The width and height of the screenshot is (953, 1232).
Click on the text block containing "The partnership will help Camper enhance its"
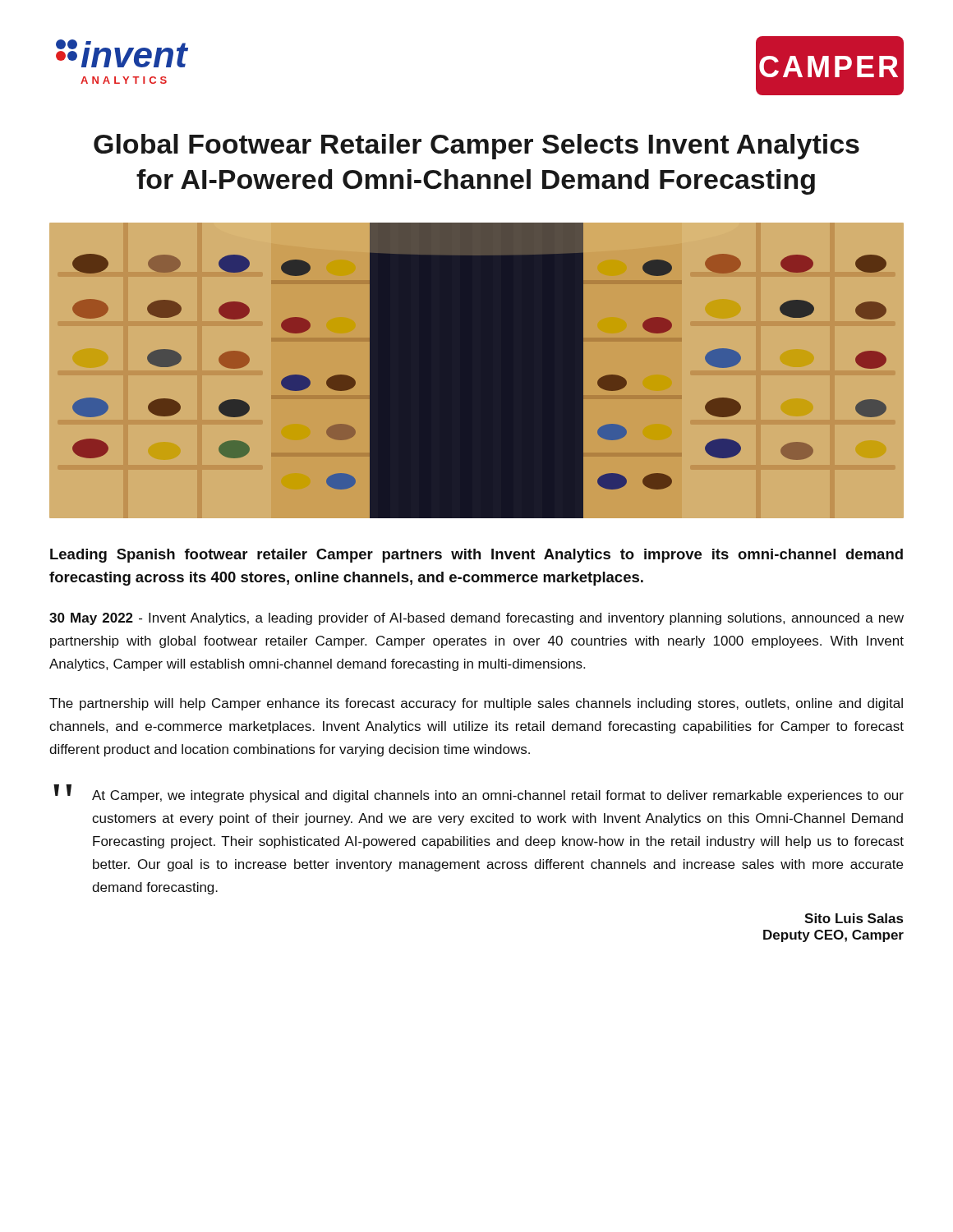click(x=476, y=726)
